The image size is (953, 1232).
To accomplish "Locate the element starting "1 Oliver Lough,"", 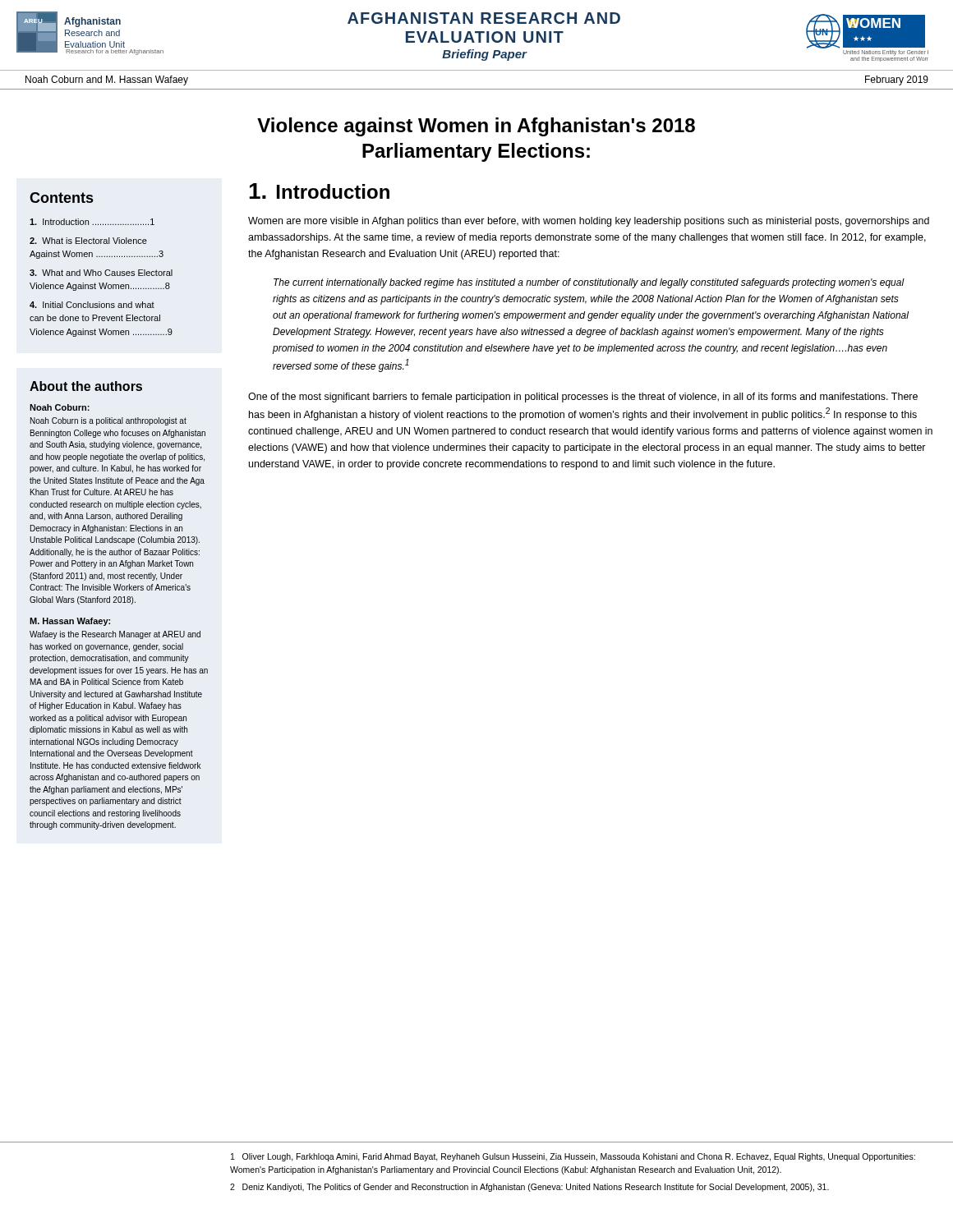I will (573, 1163).
